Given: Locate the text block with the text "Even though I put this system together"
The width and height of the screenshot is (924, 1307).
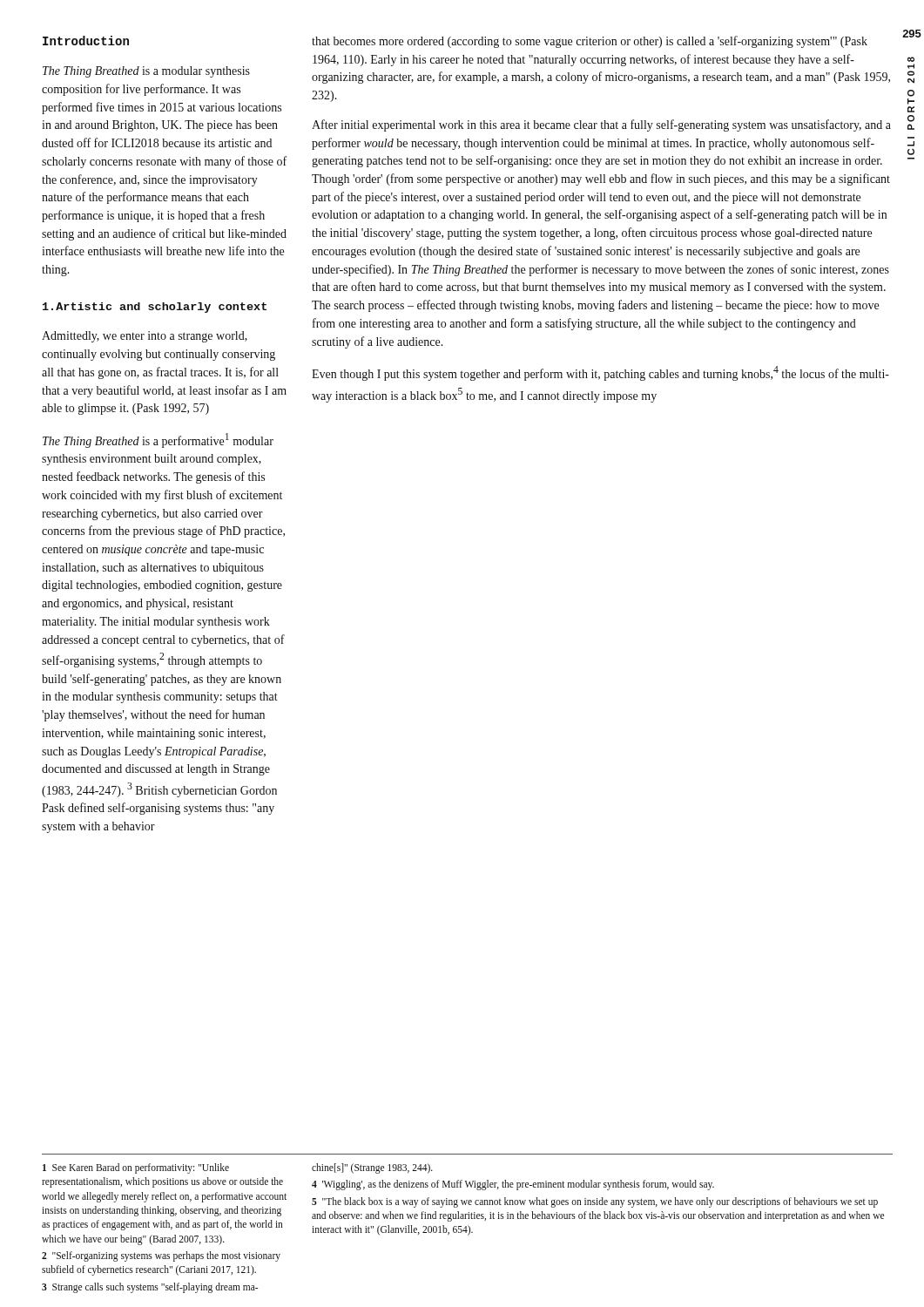Looking at the screenshot, I should [600, 383].
